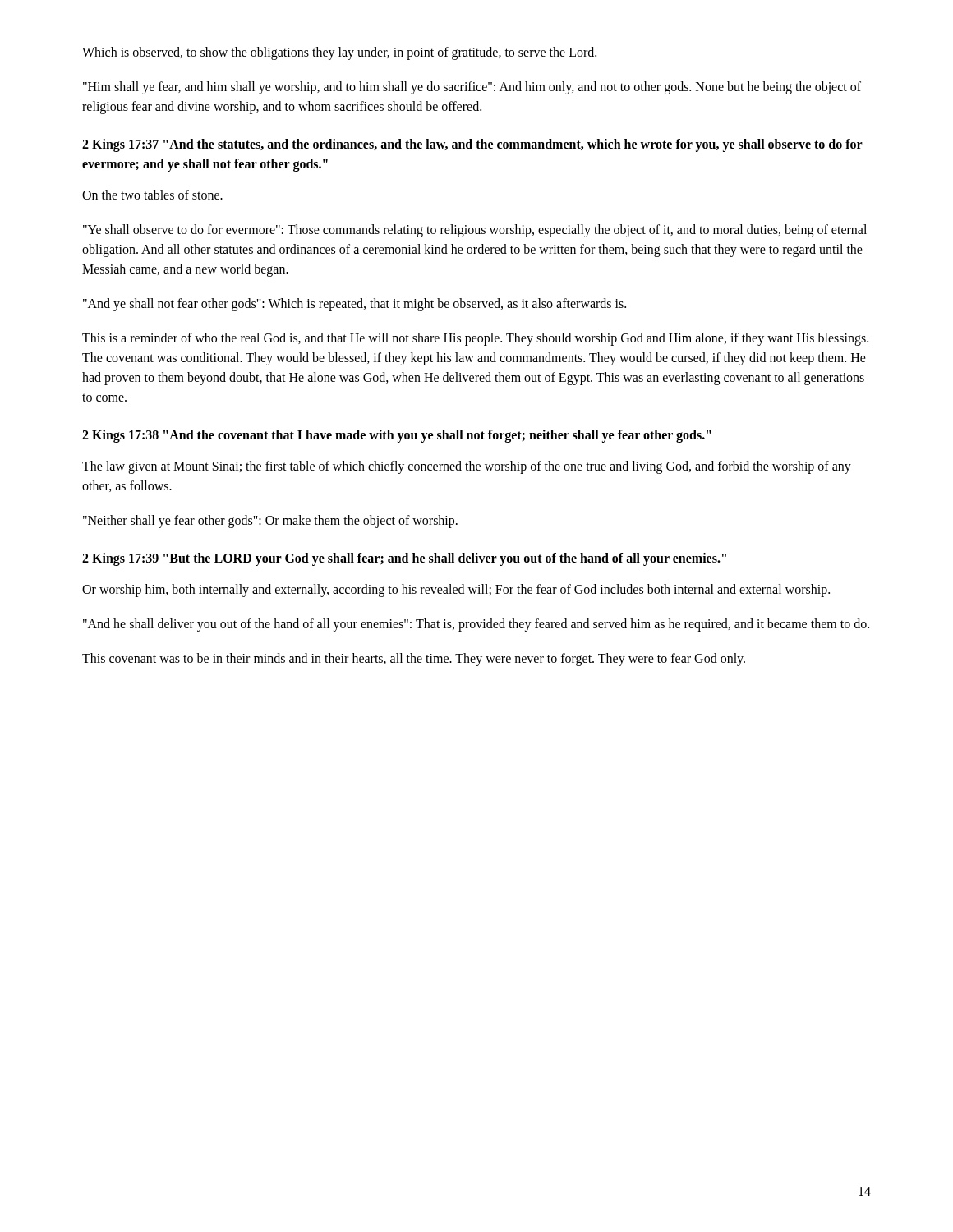Select the passage starting "2 Kings 17:38 "And the"
The width and height of the screenshot is (953, 1232).
click(397, 435)
